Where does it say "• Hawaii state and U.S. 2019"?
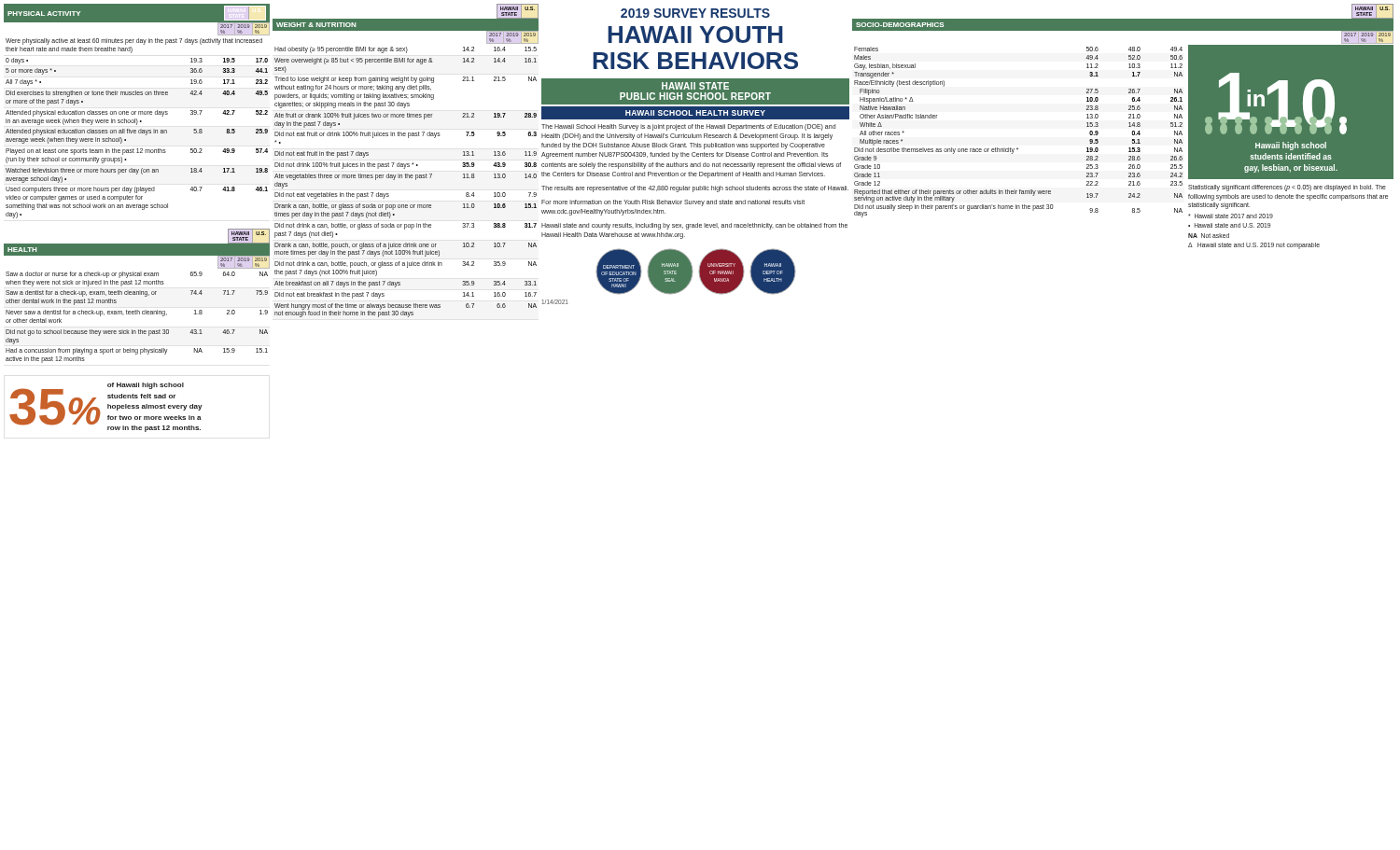This screenshot has height=850, width=1400. point(1229,226)
